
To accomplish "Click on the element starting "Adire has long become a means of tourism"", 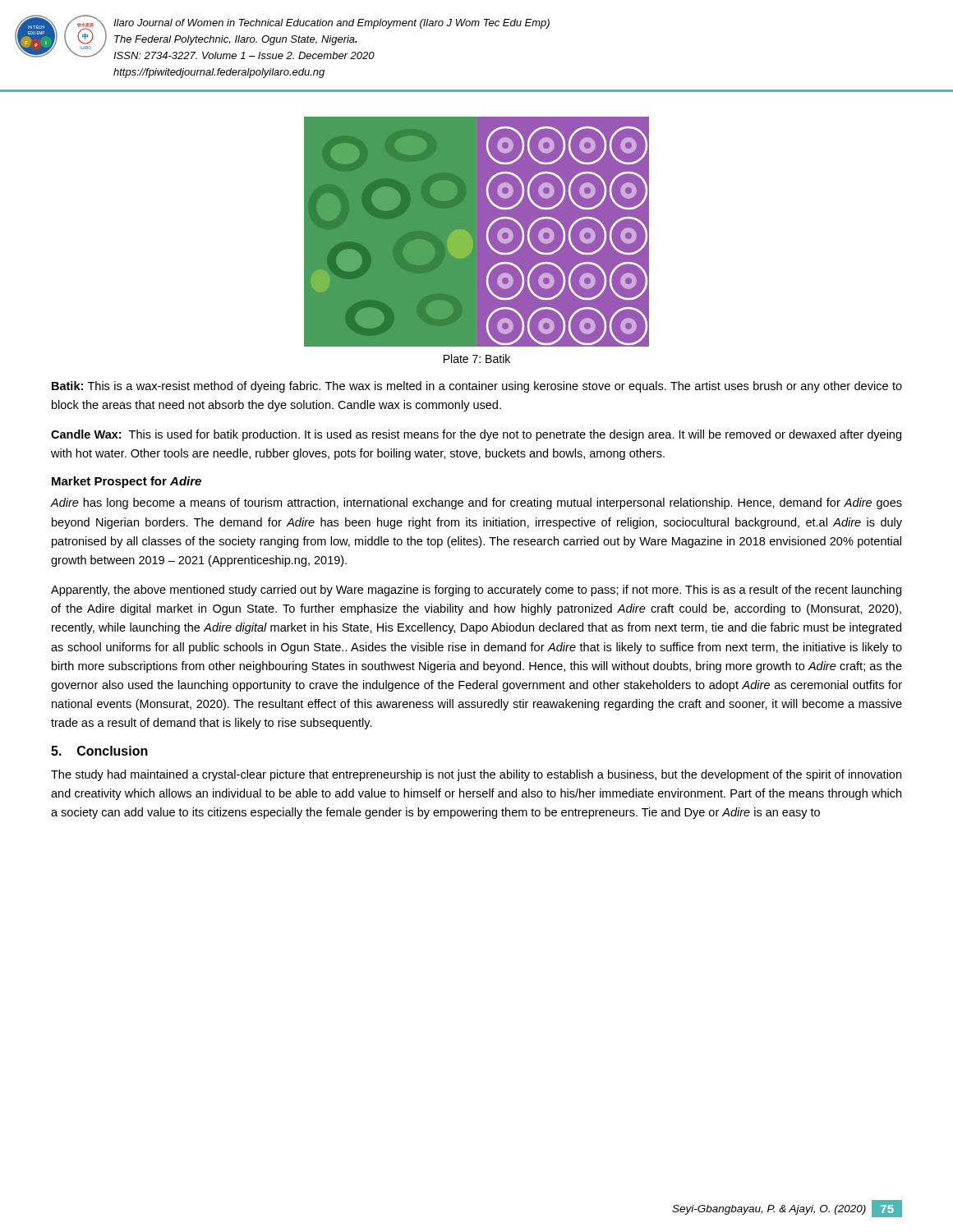I will [x=476, y=531].
